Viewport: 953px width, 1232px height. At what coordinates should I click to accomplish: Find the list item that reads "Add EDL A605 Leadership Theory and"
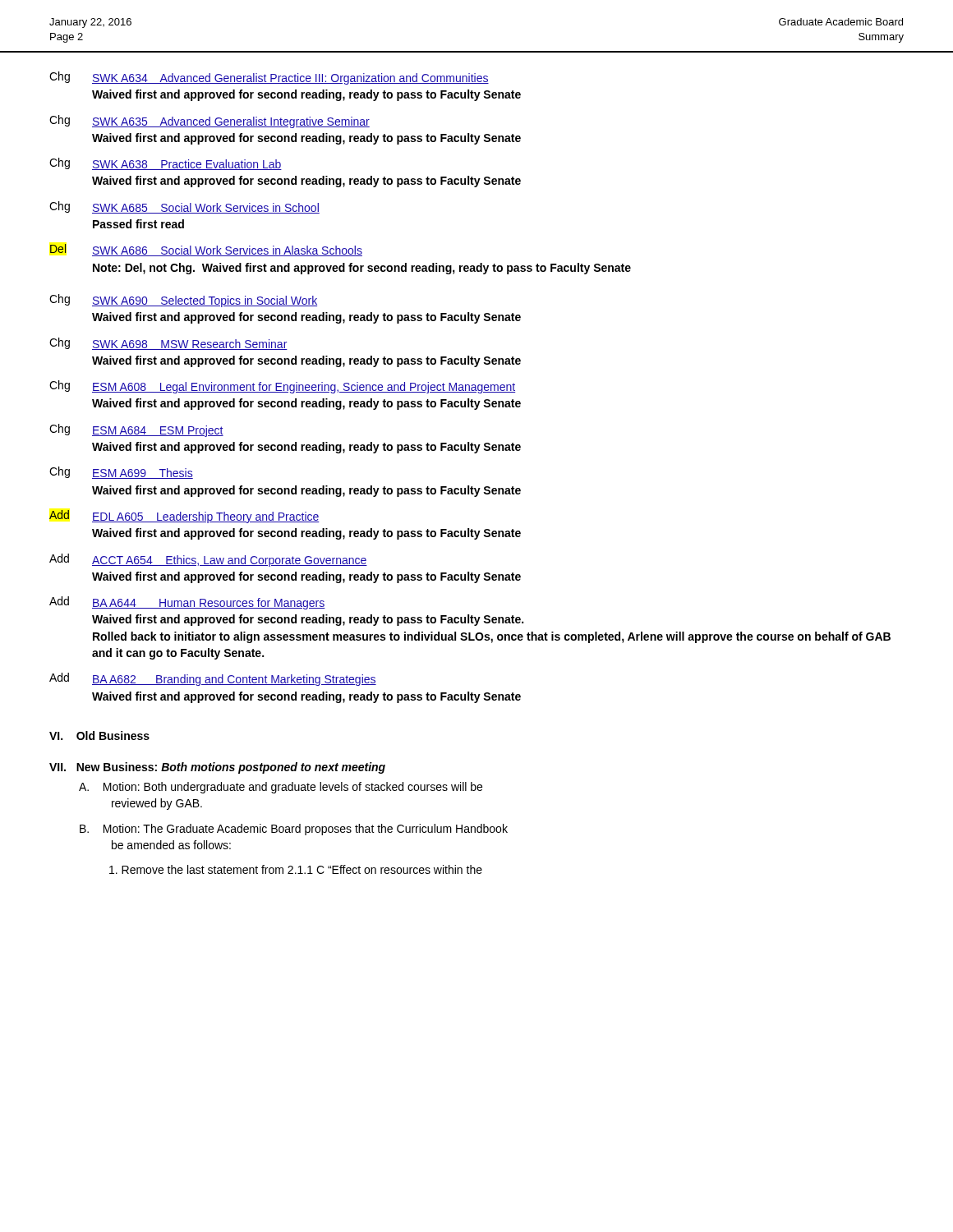[476, 525]
